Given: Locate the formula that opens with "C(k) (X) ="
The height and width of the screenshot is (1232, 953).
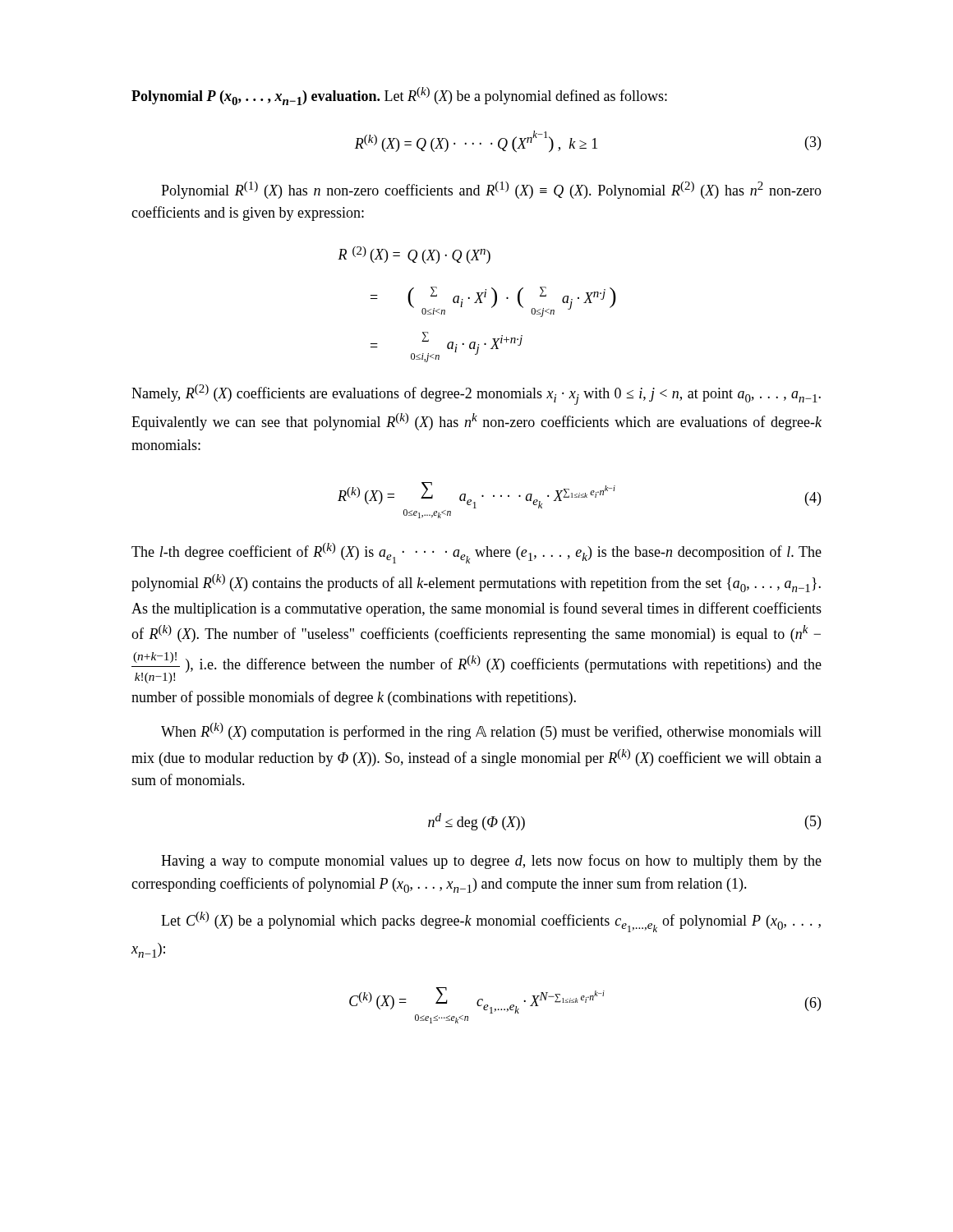Looking at the screenshot, I should click(585, 1003).
